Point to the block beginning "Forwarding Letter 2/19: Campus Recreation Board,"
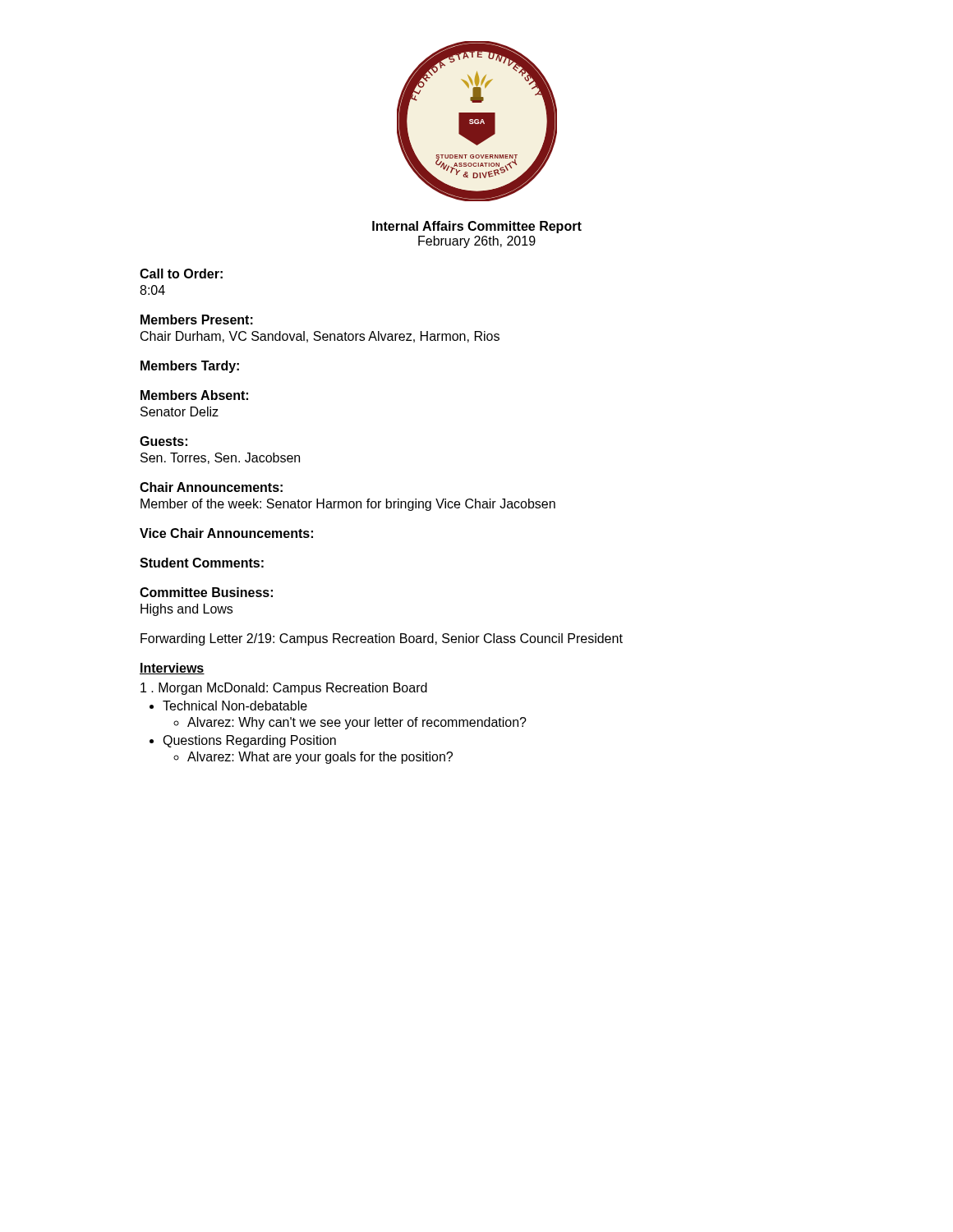The image size is (953, 1232). [x=381, y=639]
